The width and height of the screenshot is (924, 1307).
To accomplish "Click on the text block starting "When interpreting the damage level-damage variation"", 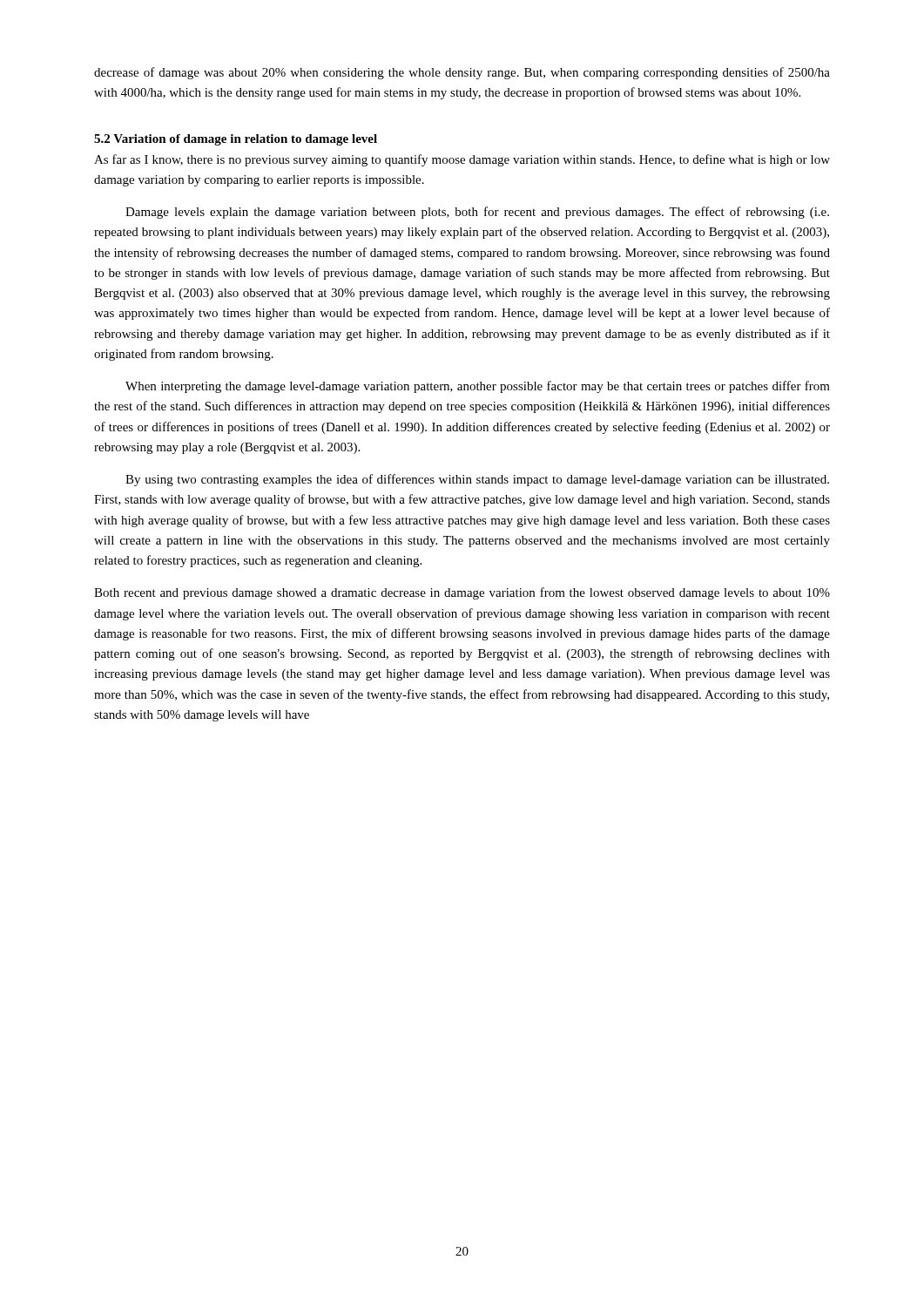I will coord(462,417).
